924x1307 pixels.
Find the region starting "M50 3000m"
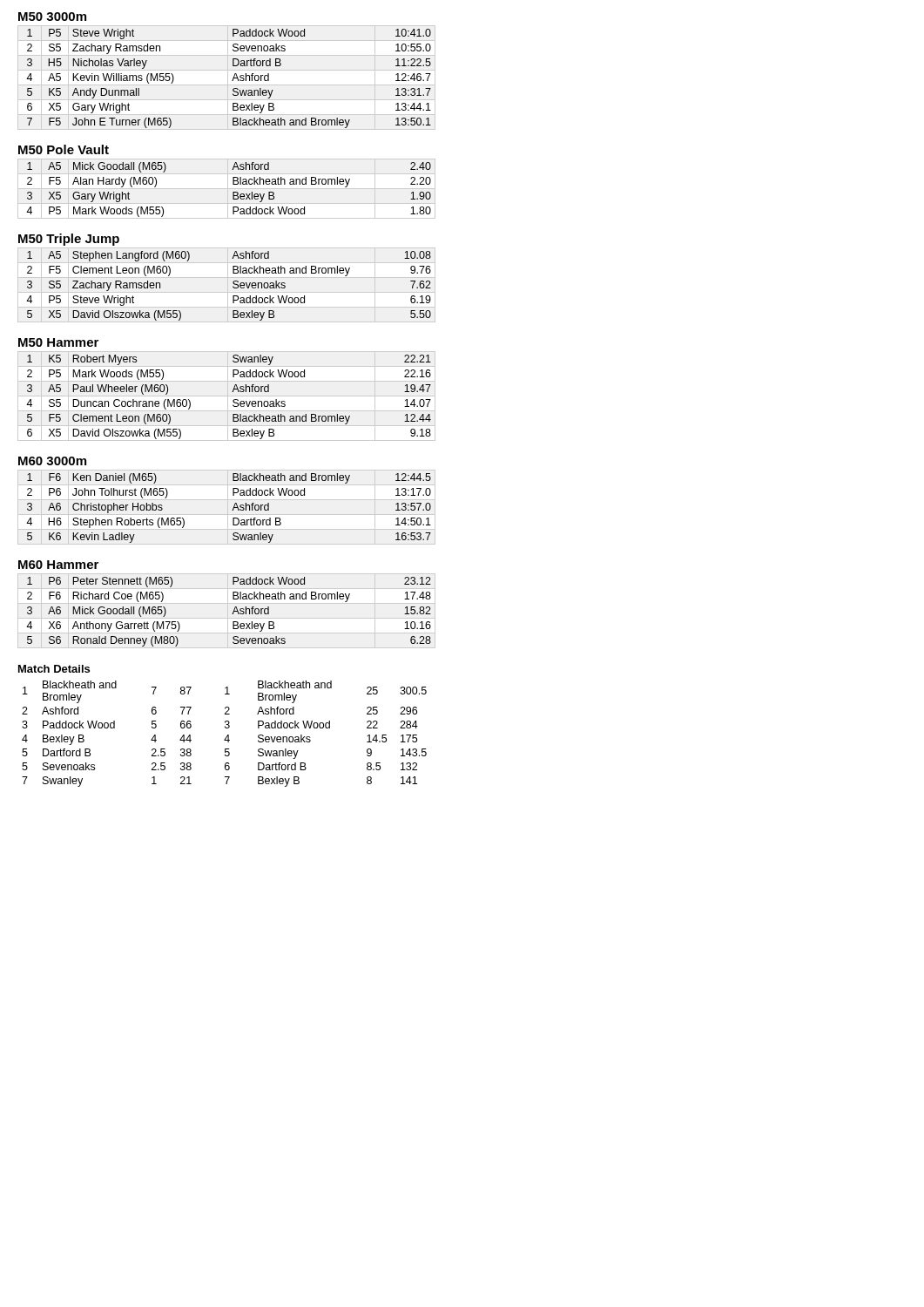coord(52,16)
